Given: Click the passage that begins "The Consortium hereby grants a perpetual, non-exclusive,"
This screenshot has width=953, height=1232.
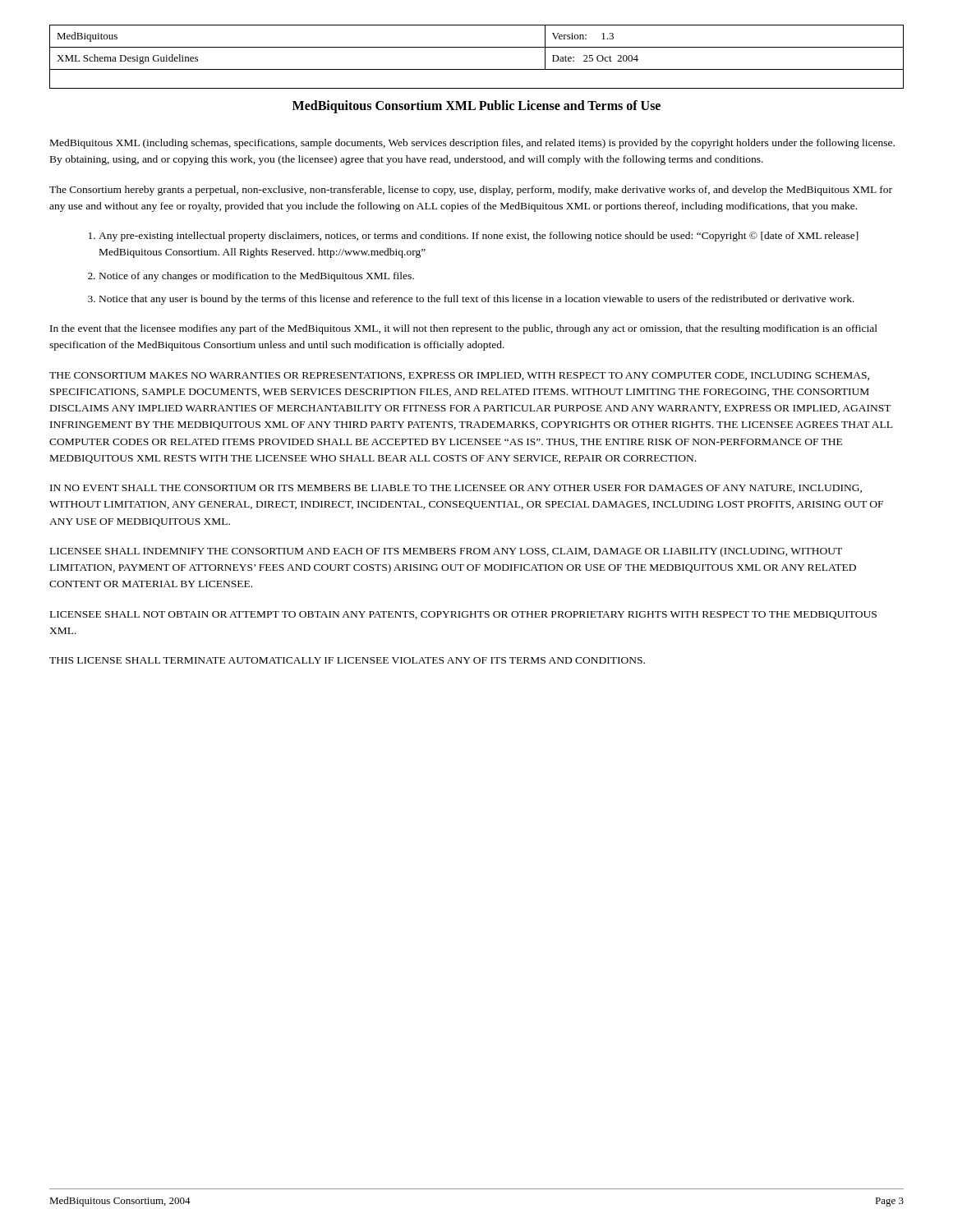Looking at the screenshot, I should click(x=471, y=197).
